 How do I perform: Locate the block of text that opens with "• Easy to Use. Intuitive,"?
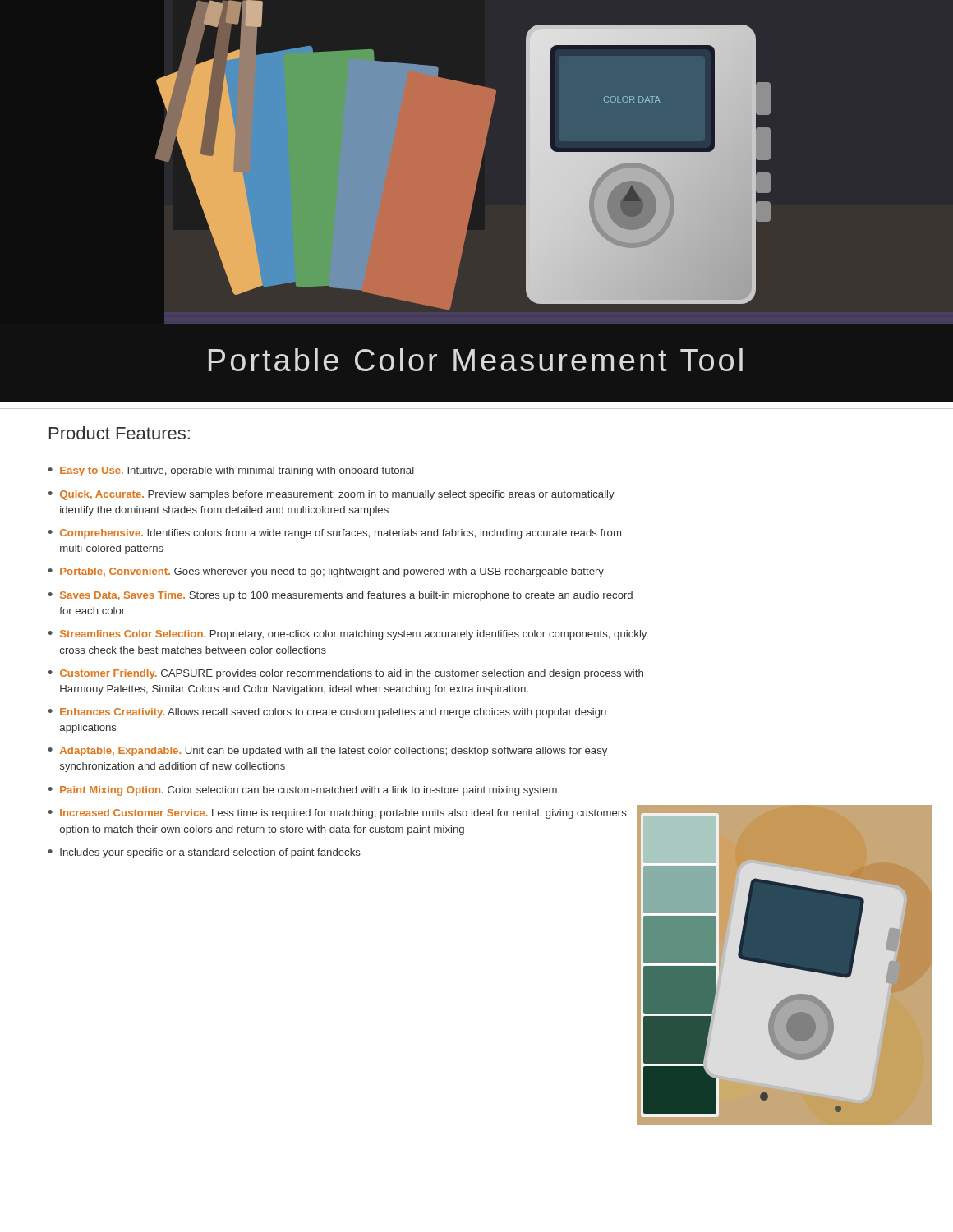pyautogui.click(x=231, y=471)
